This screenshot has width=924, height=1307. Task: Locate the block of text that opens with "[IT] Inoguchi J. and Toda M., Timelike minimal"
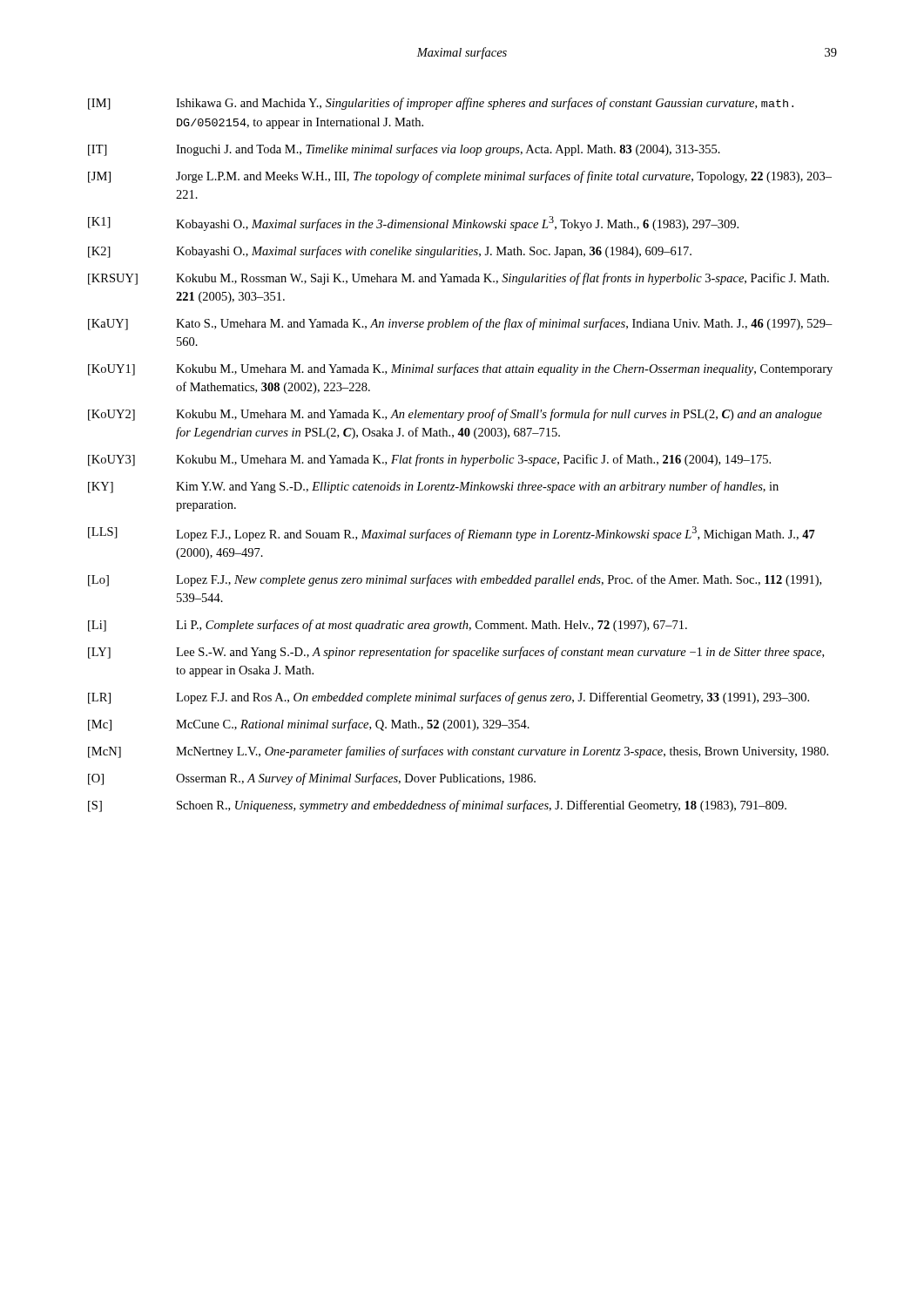click(x=462, y=150)
